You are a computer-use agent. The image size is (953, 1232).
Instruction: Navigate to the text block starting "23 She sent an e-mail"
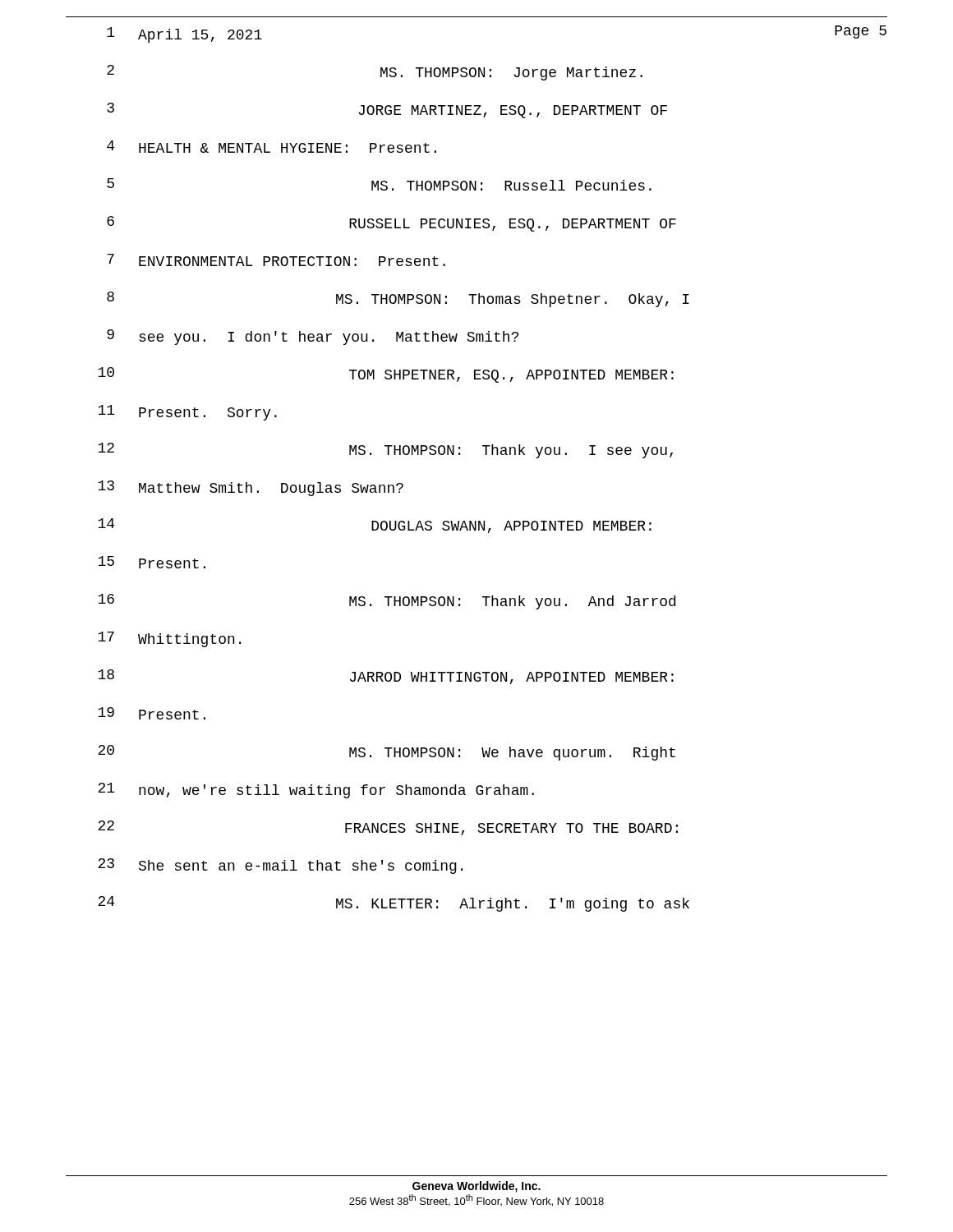280,866
